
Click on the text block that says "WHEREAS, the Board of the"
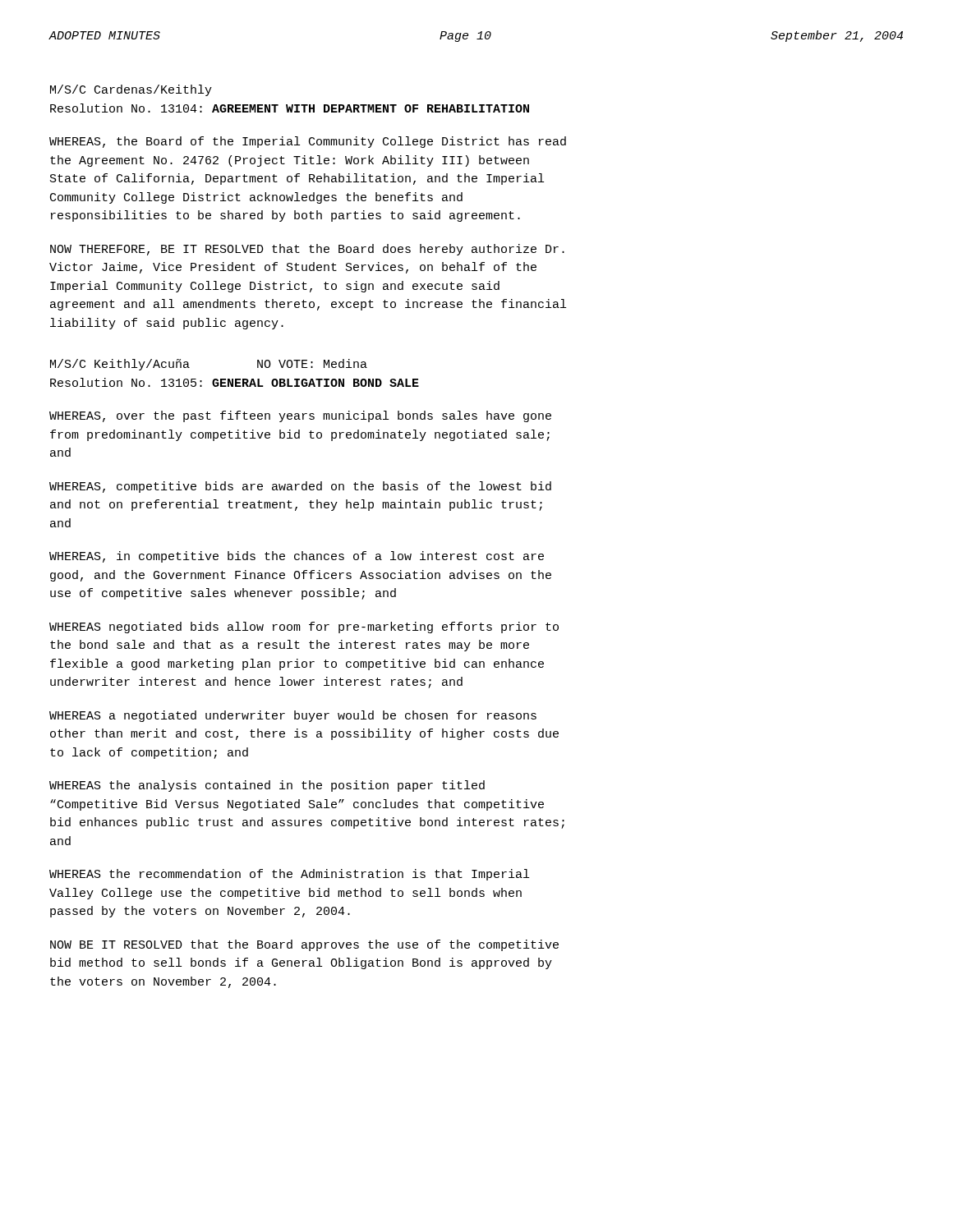tap(308, 179)
